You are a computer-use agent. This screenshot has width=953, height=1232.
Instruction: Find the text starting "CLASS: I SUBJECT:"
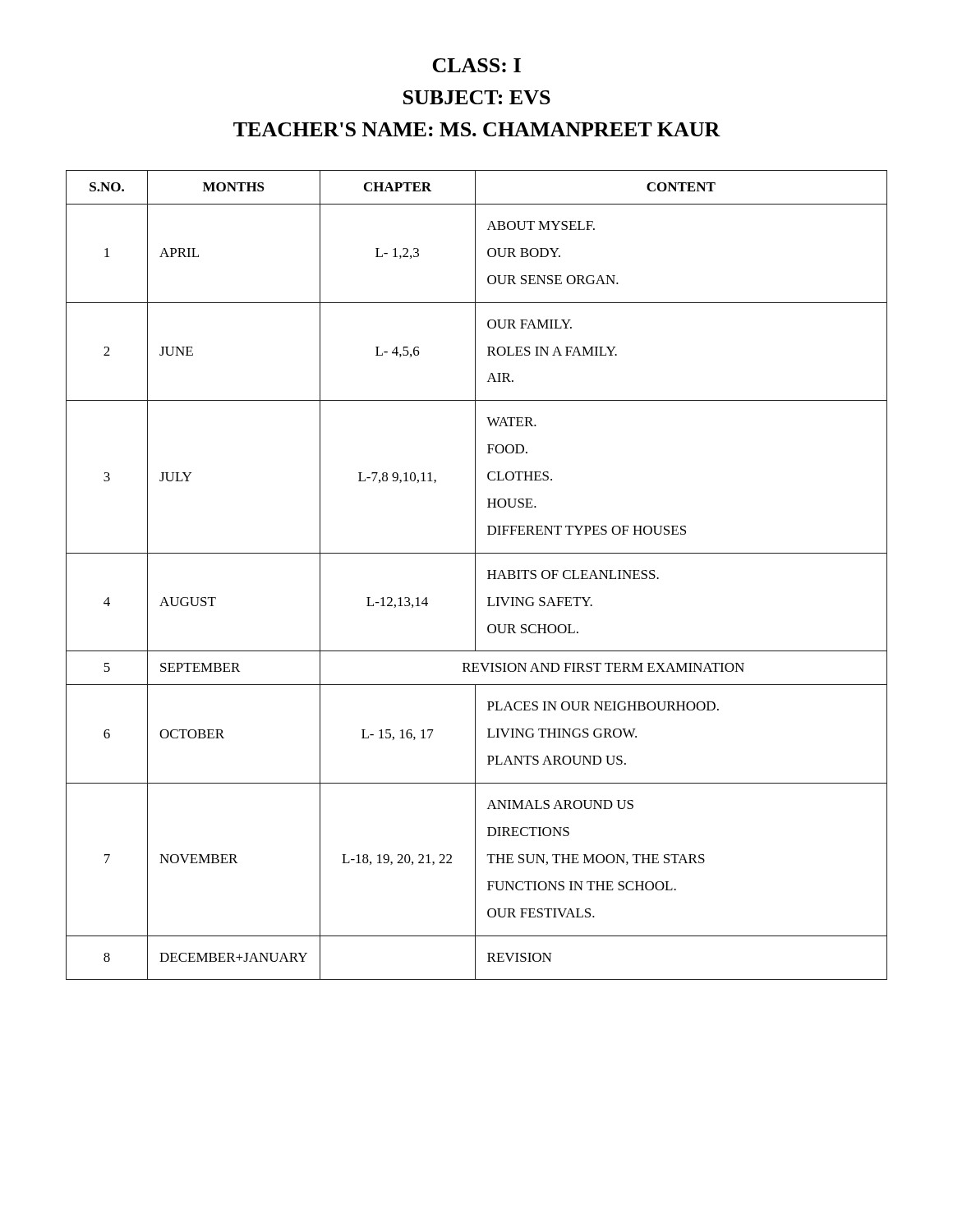(476, 97)
